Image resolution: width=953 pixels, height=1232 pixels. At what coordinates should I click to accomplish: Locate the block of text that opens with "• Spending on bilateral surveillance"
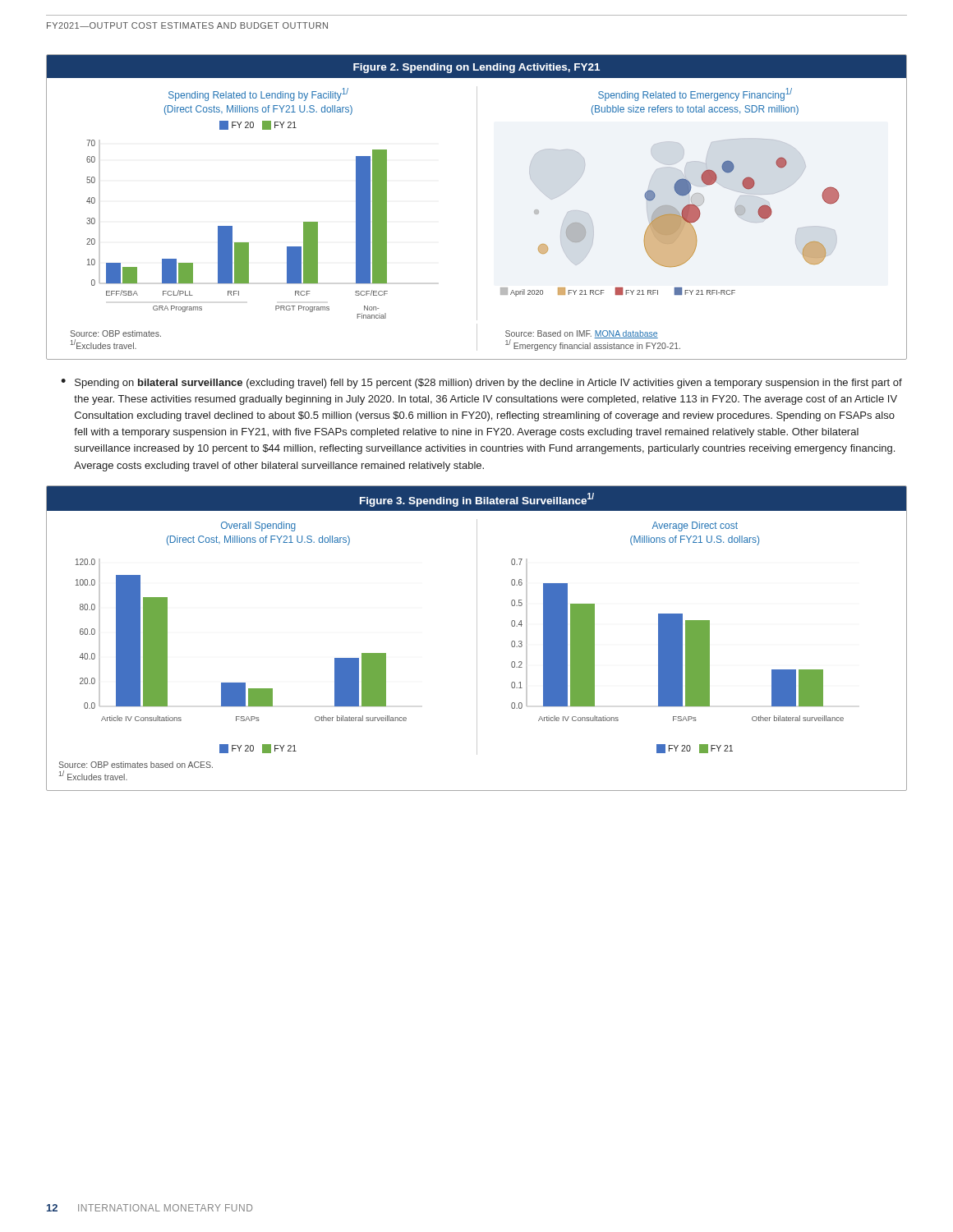(x=484, y=424)
